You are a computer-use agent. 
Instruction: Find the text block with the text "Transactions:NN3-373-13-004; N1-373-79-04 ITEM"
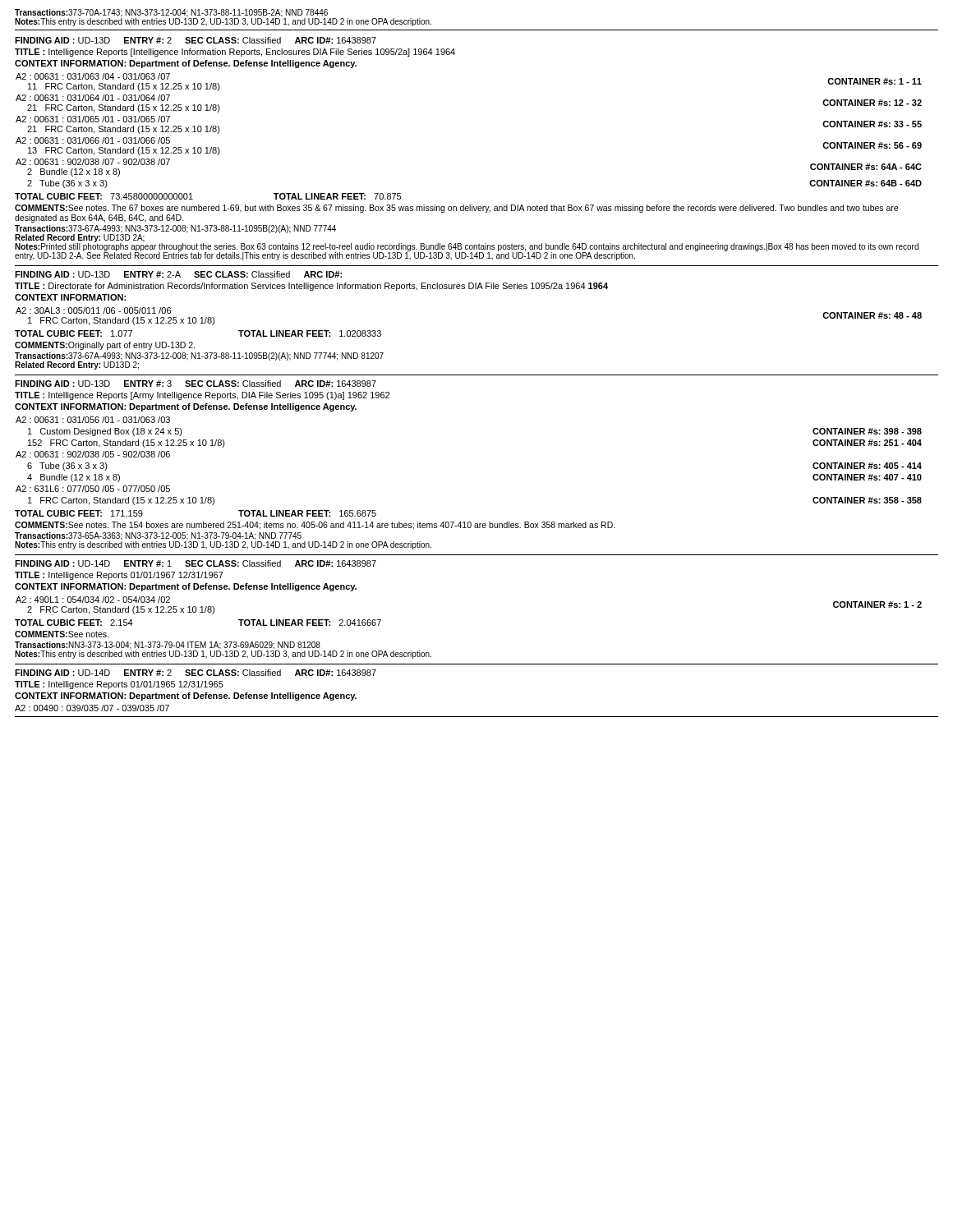click(x=223, y=650)
